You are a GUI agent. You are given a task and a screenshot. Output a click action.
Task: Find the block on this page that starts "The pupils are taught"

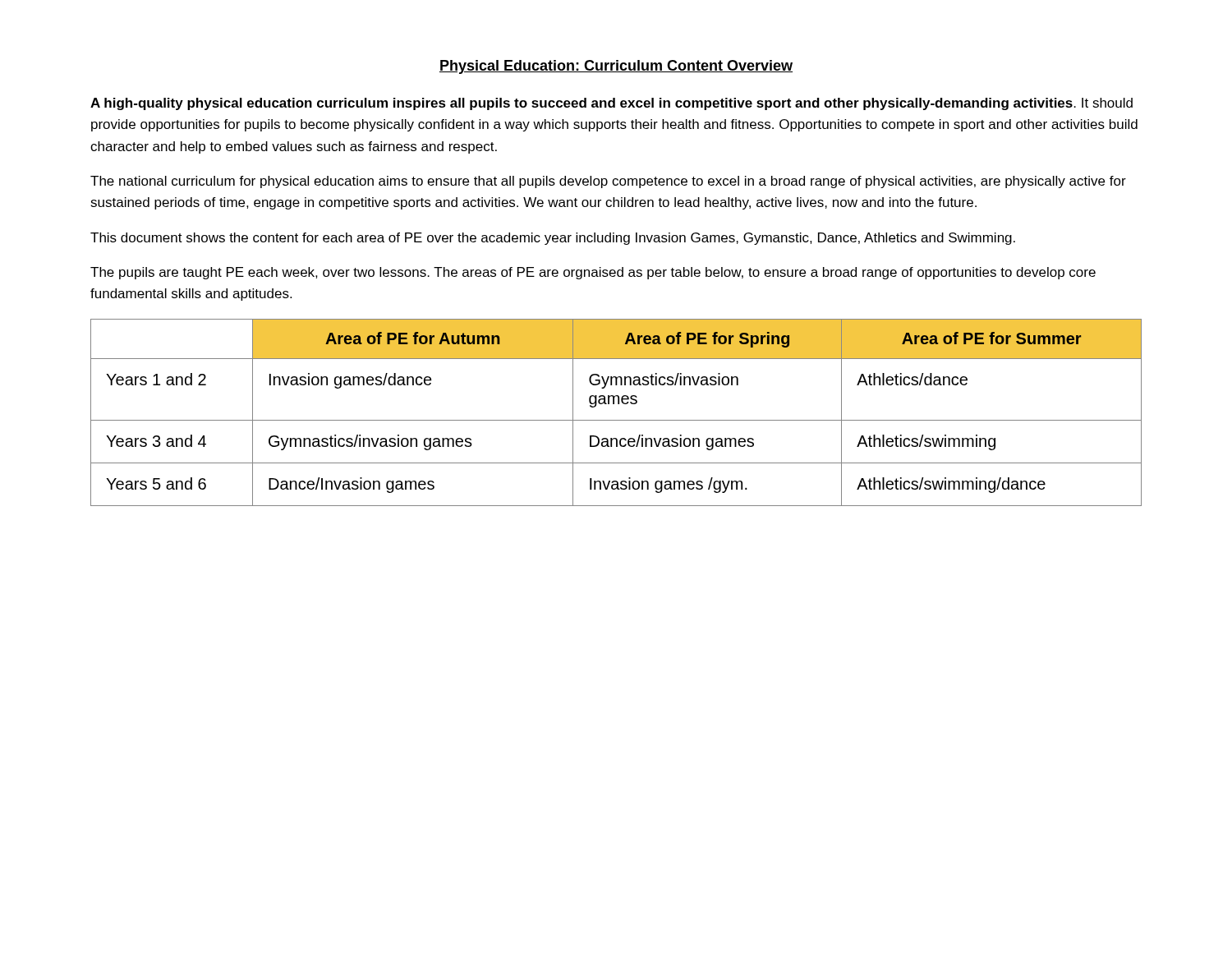pyautogui.click(x=593, y=283)
